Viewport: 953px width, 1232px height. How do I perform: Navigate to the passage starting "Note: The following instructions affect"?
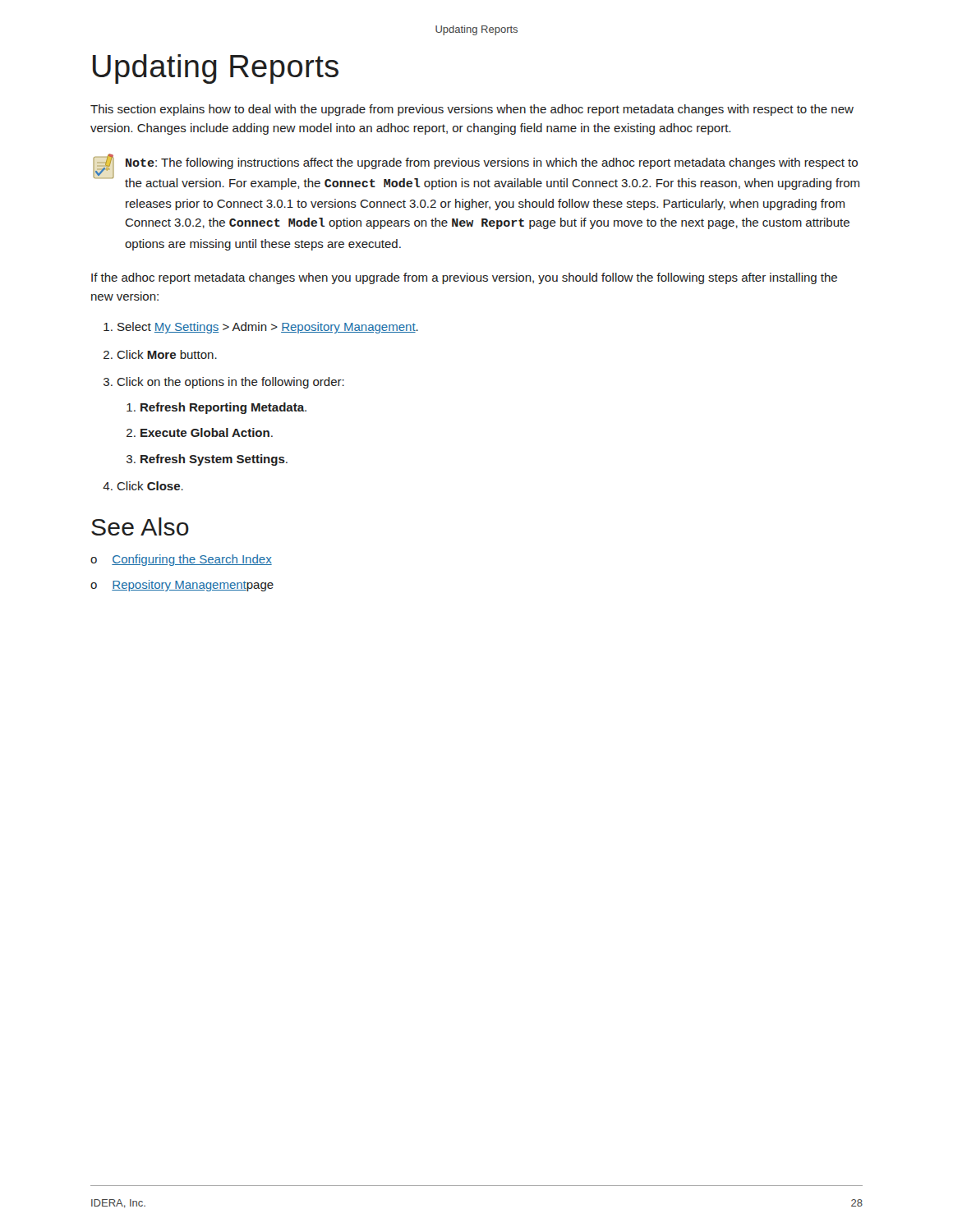point(476,203)
